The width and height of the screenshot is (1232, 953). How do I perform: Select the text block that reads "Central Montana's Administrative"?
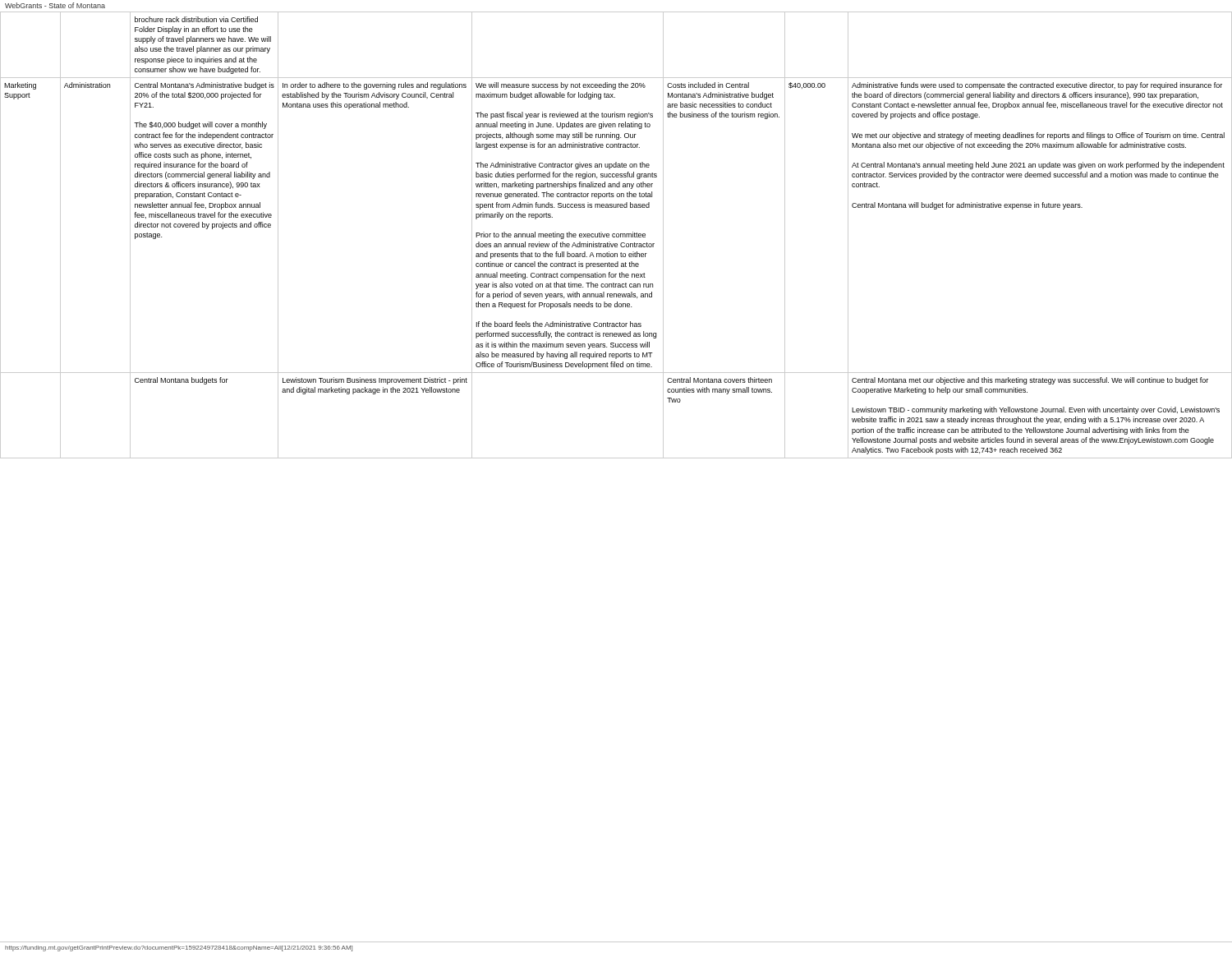tap(204, 160)
